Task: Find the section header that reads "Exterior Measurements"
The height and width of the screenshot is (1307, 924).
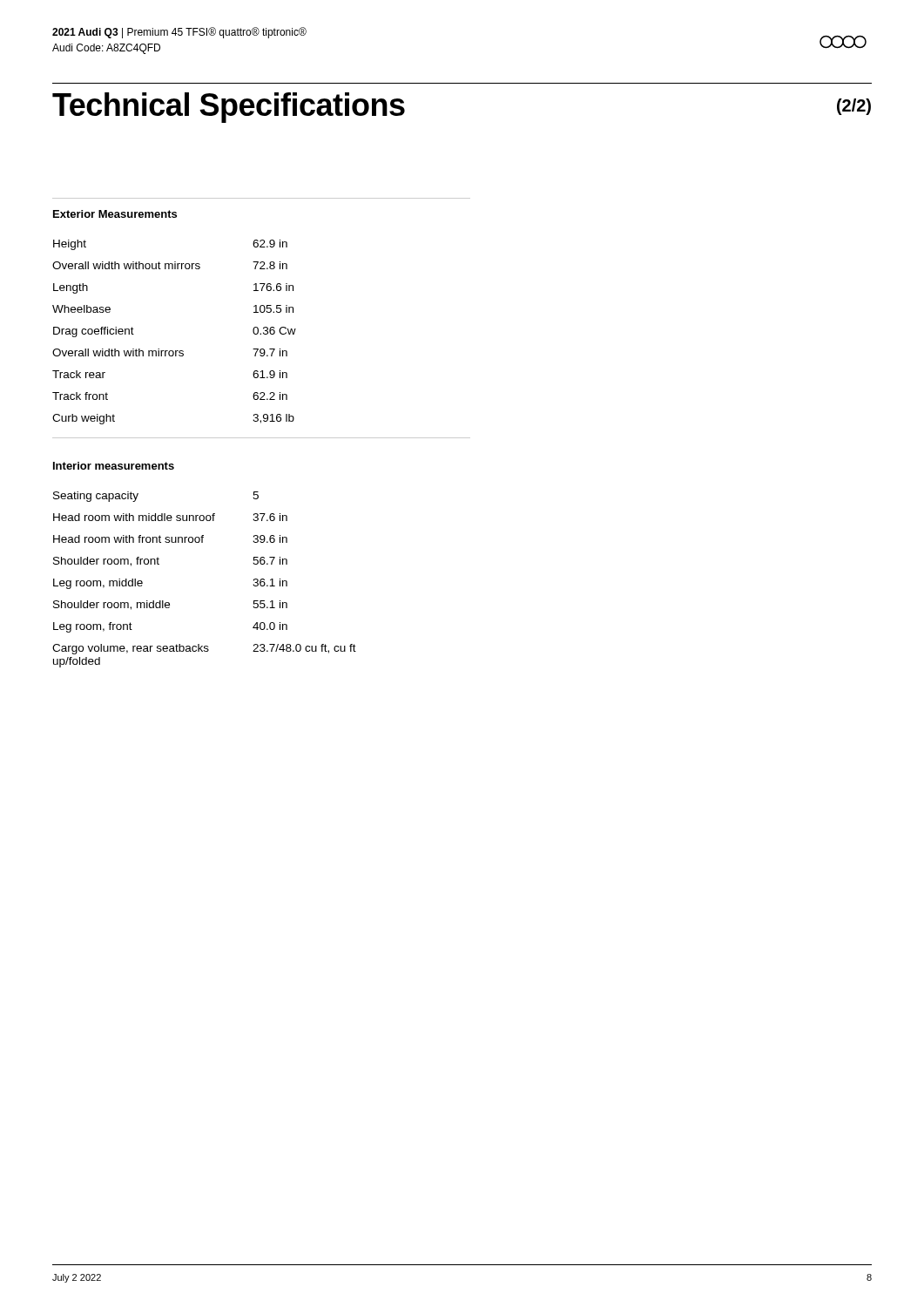Action: [115, 214]
